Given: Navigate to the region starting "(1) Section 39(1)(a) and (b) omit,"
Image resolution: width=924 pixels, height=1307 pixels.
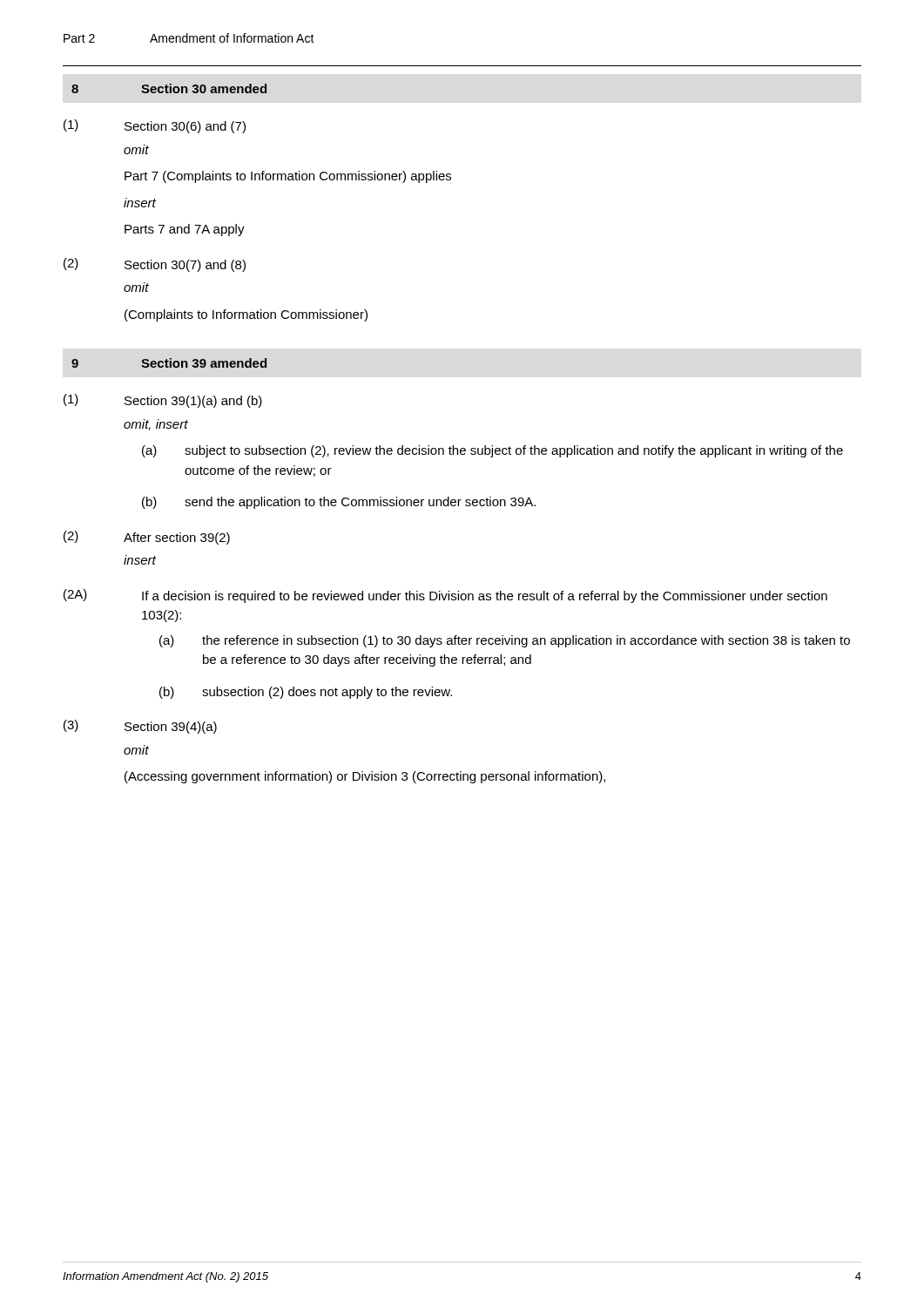Looking at the screenshot, I should 462,455.
